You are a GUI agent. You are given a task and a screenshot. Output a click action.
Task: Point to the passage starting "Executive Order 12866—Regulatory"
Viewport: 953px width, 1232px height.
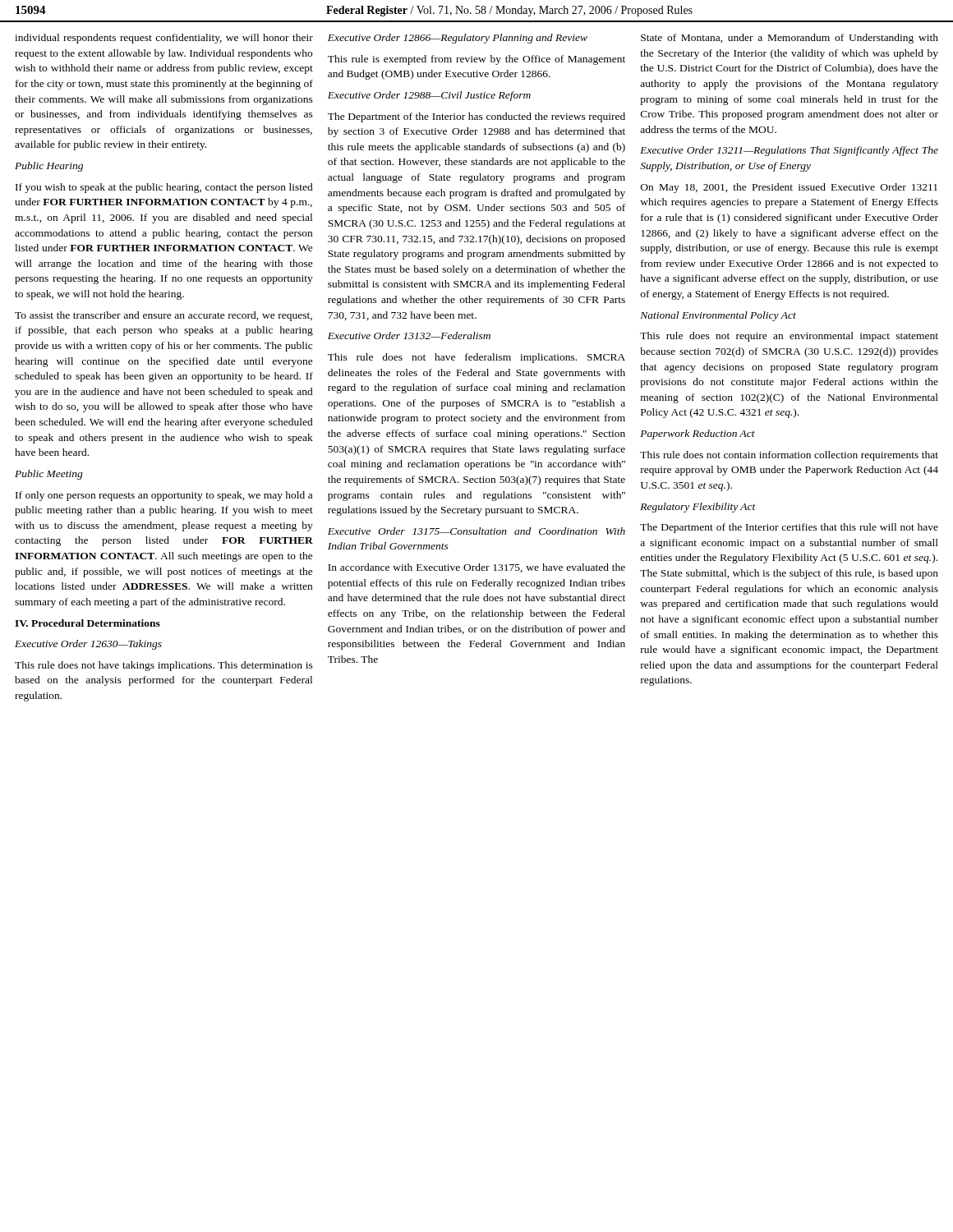pos(476,38)
